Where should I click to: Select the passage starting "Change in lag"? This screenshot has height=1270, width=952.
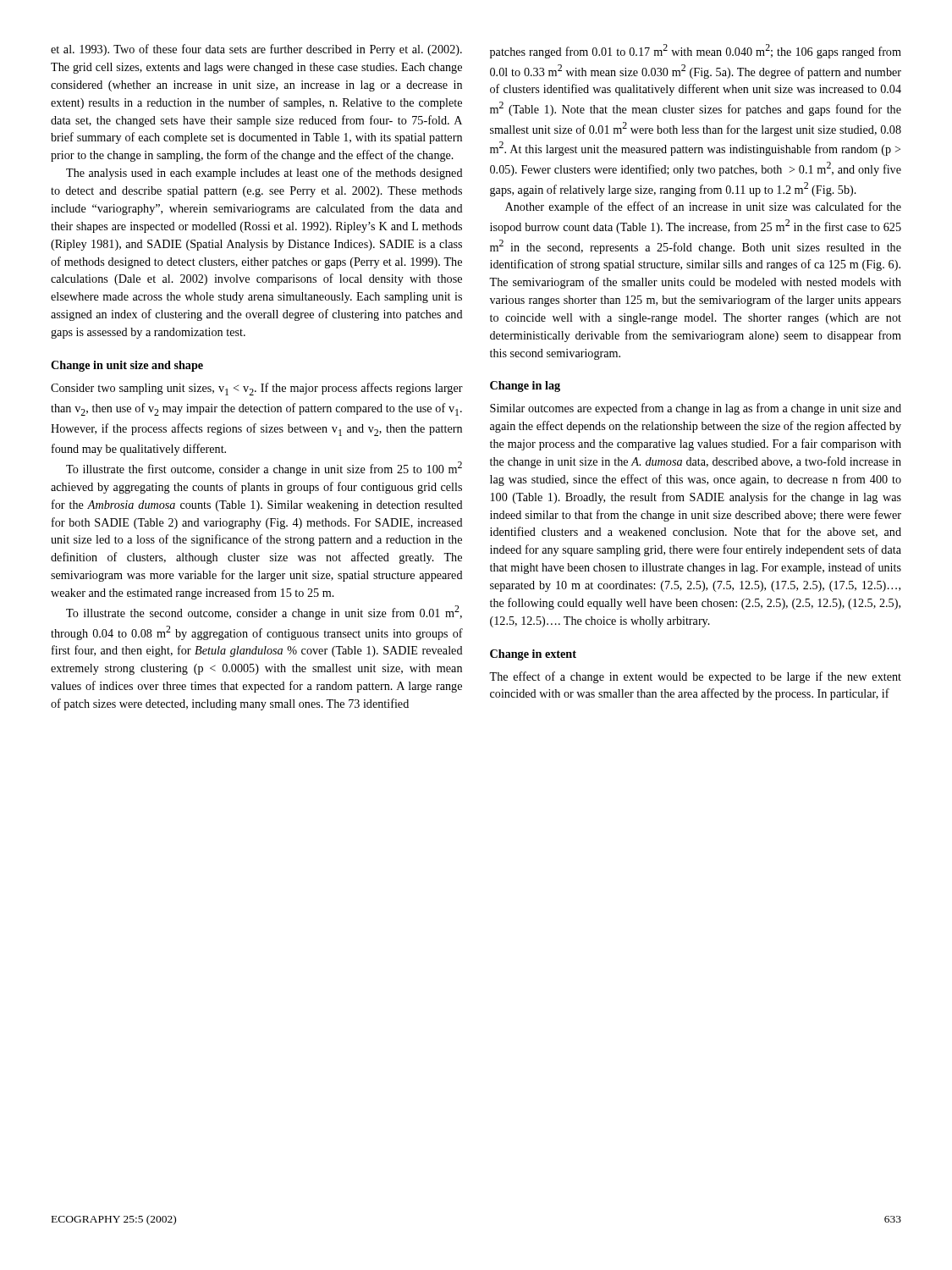coord(525,386)
